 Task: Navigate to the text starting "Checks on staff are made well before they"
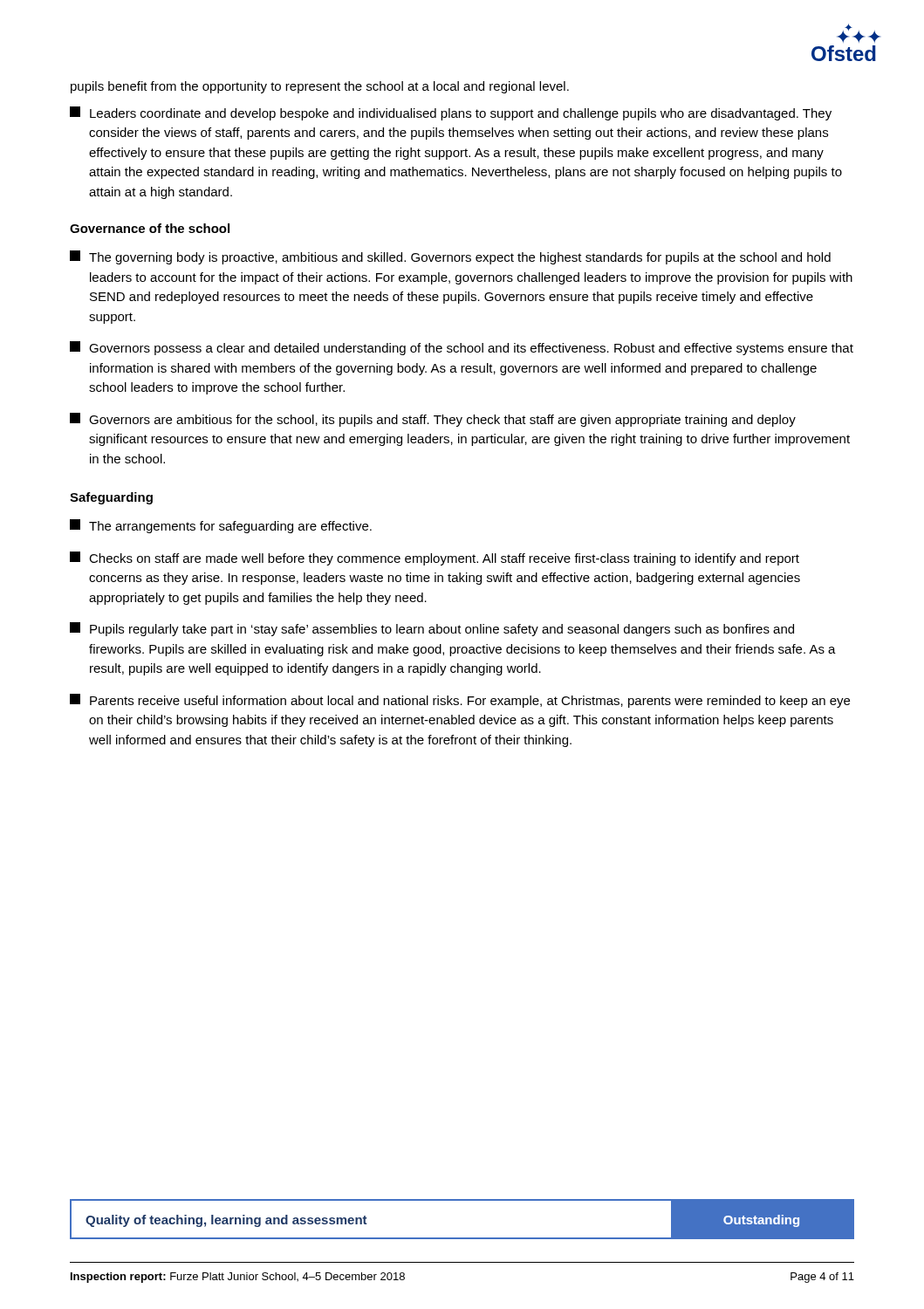pos(462,578)
